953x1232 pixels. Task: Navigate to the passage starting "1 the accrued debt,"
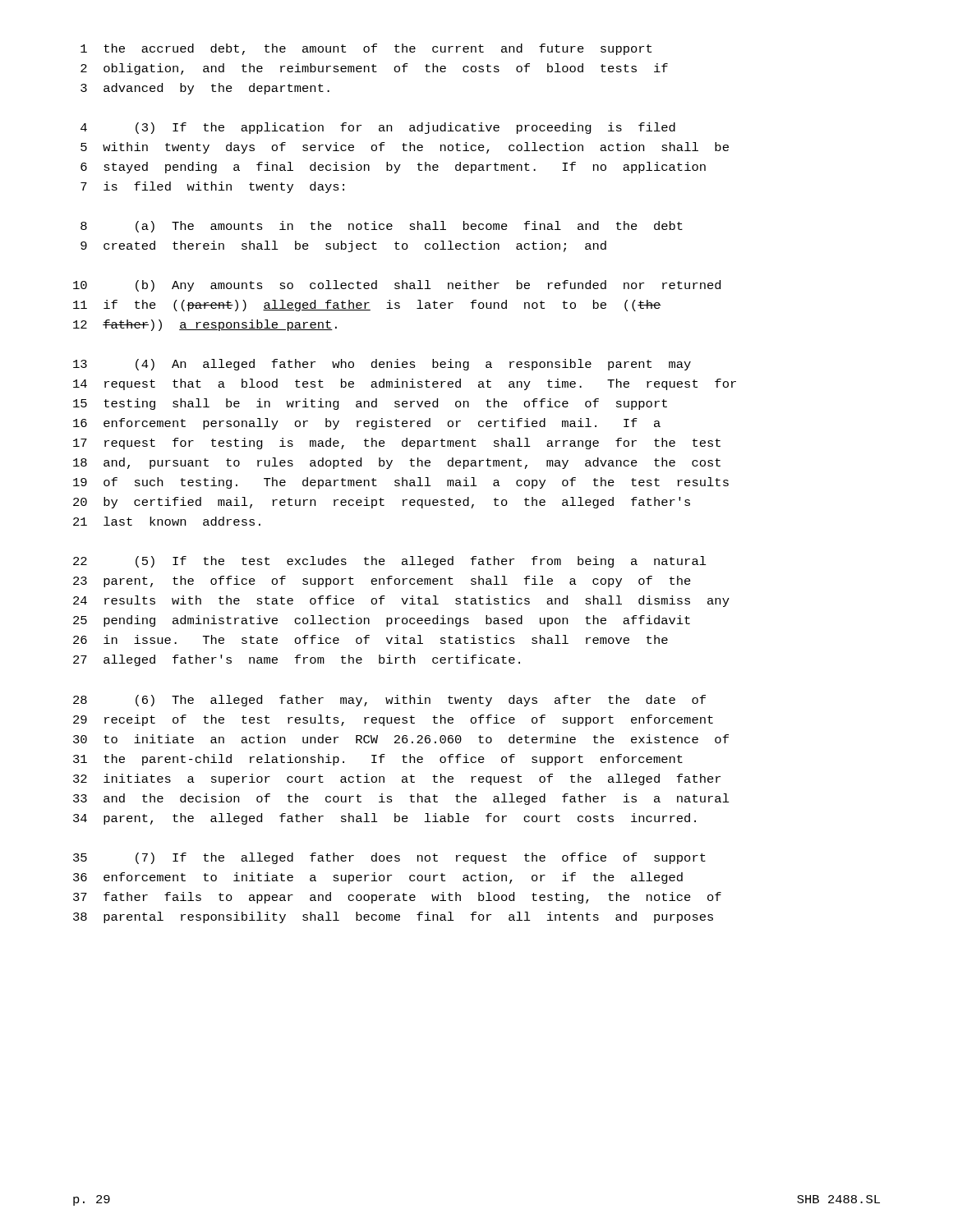point(405,483)
